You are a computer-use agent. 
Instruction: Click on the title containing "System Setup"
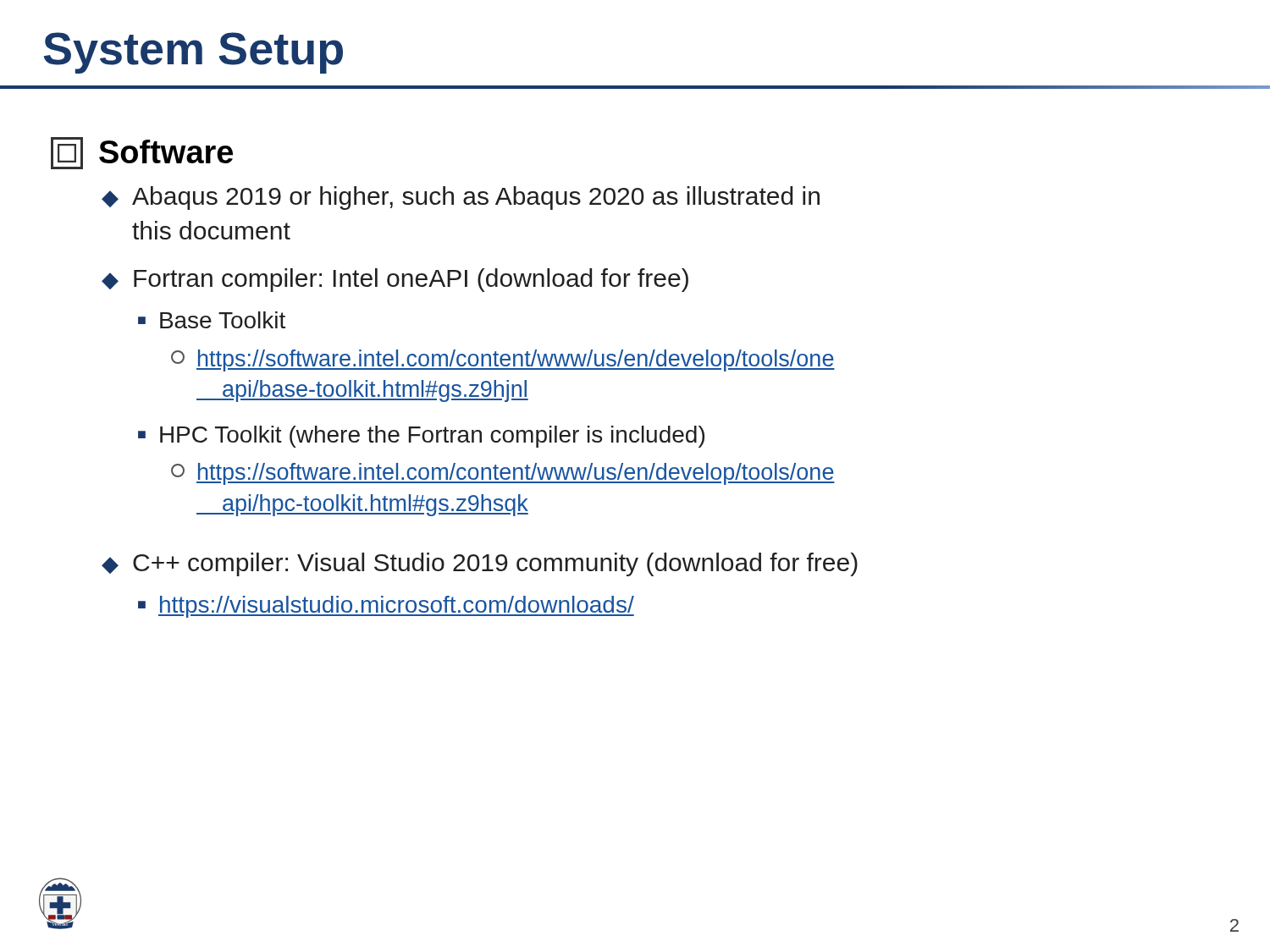[193, 48]
